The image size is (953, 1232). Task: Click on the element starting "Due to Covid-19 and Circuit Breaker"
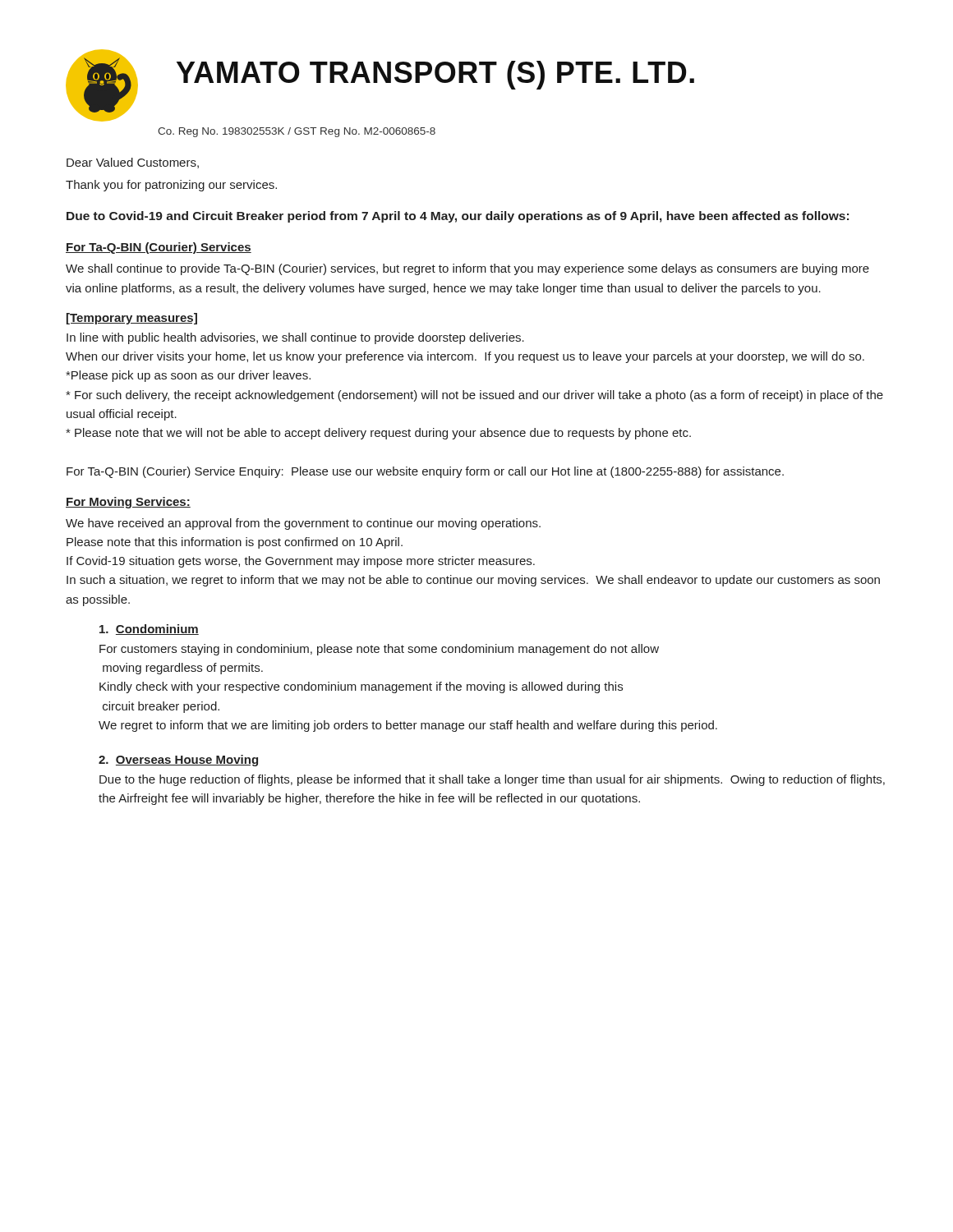pyautogui.click(x=458, y=216)
